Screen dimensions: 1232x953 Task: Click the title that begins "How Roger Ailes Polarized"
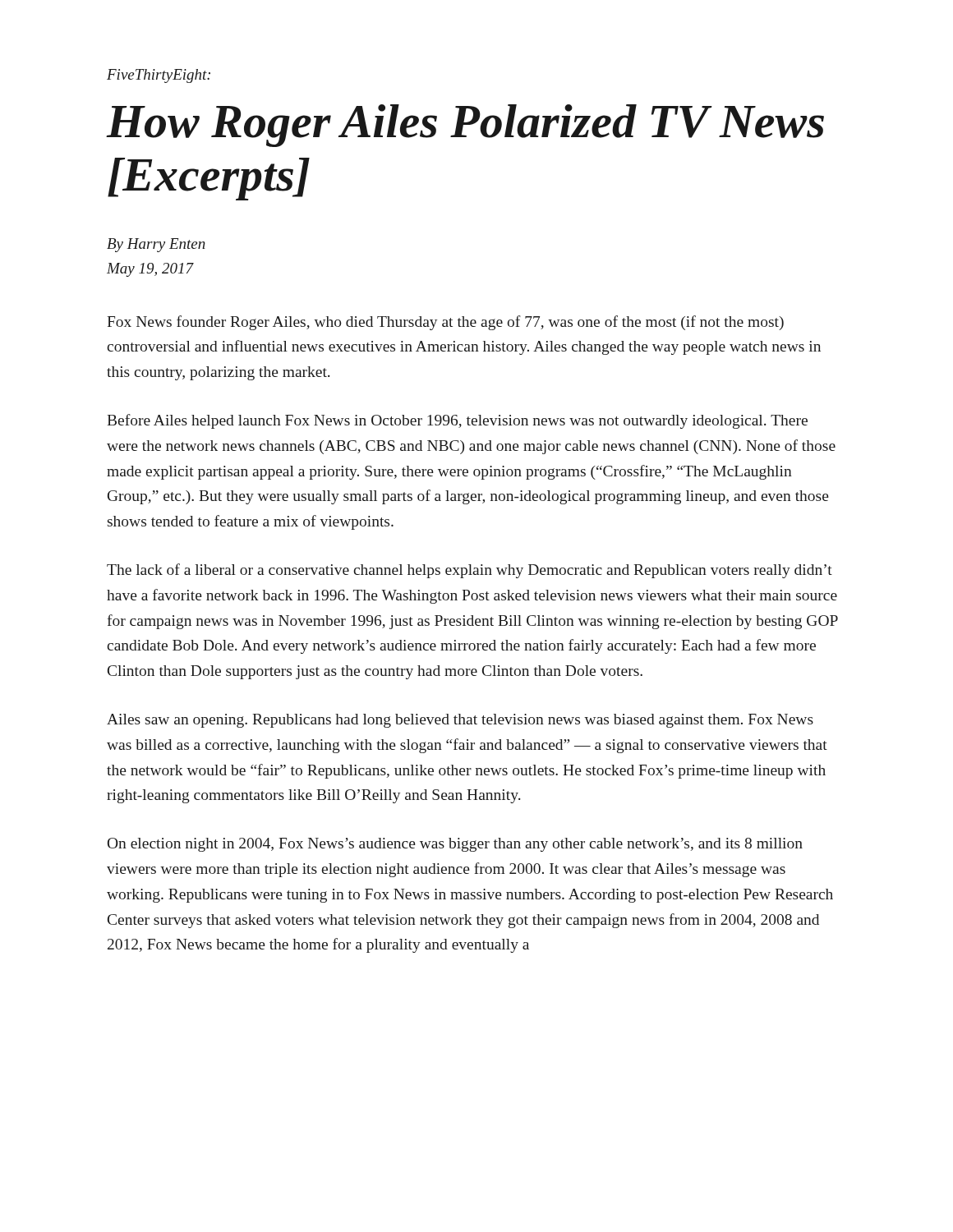coord(472,149)
